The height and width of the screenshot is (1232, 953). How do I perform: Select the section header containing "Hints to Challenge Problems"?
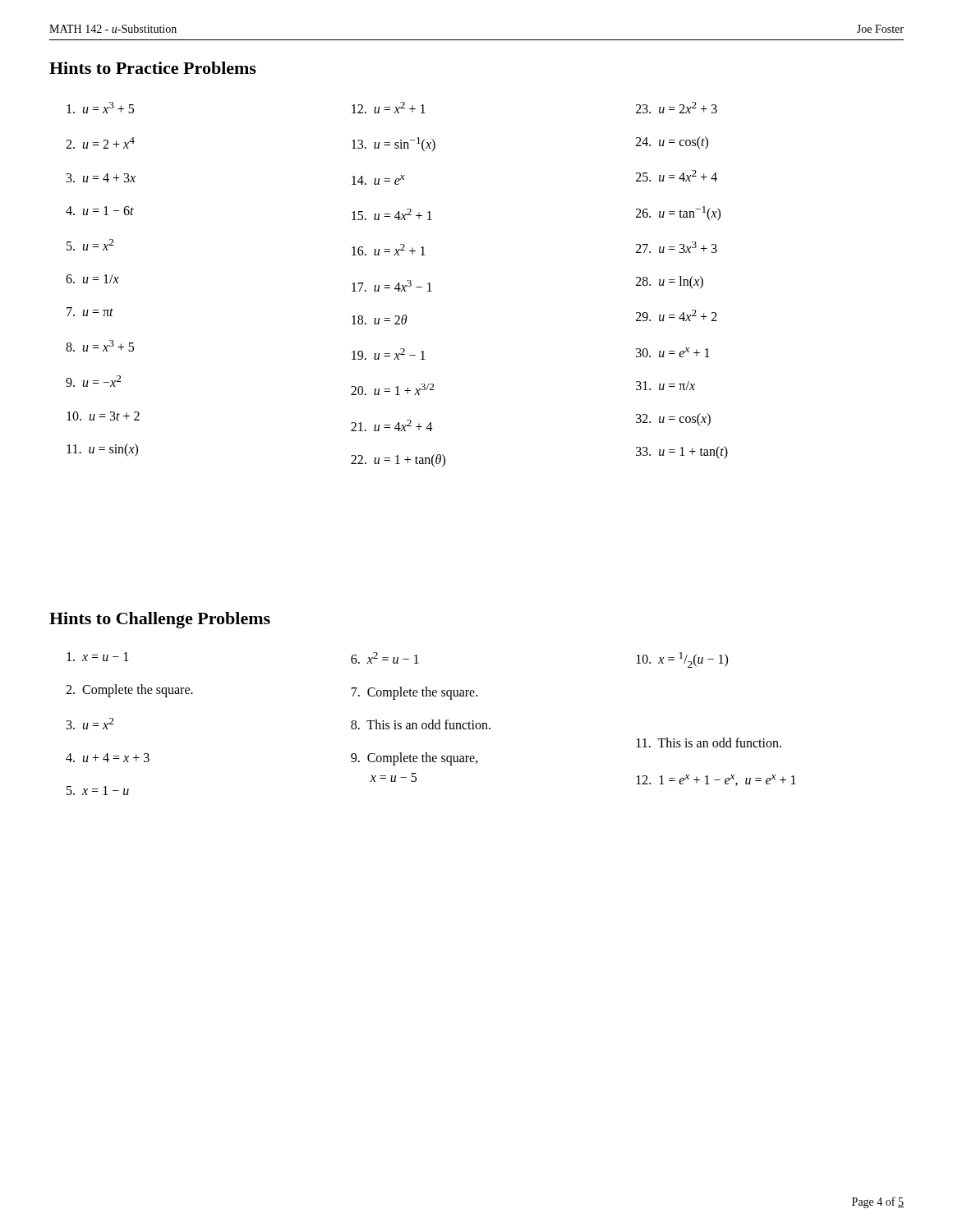click(x=160, y=620)
